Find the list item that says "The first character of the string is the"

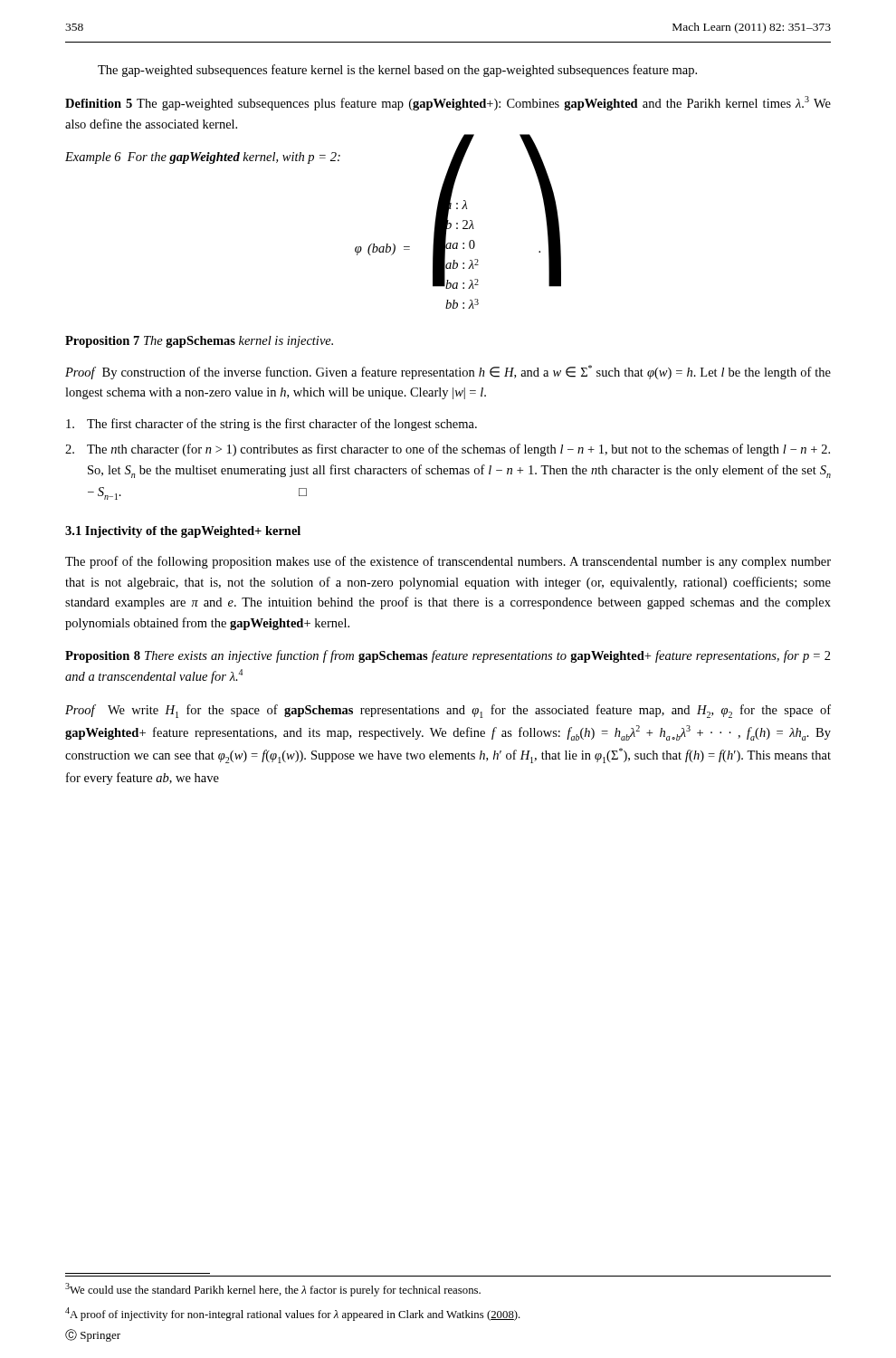(x=448, y=424)
